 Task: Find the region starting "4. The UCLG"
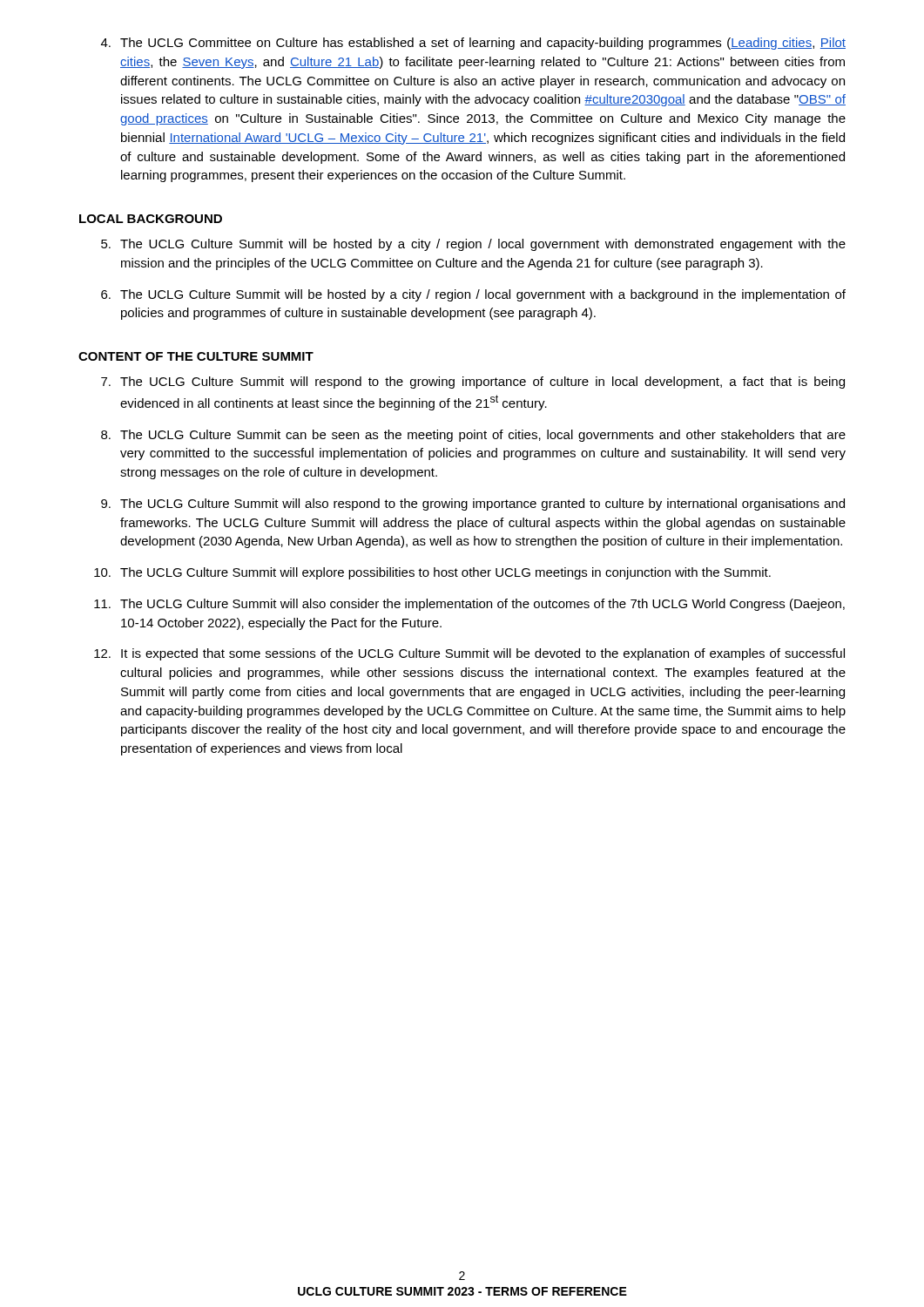click(x=462, y=109)
